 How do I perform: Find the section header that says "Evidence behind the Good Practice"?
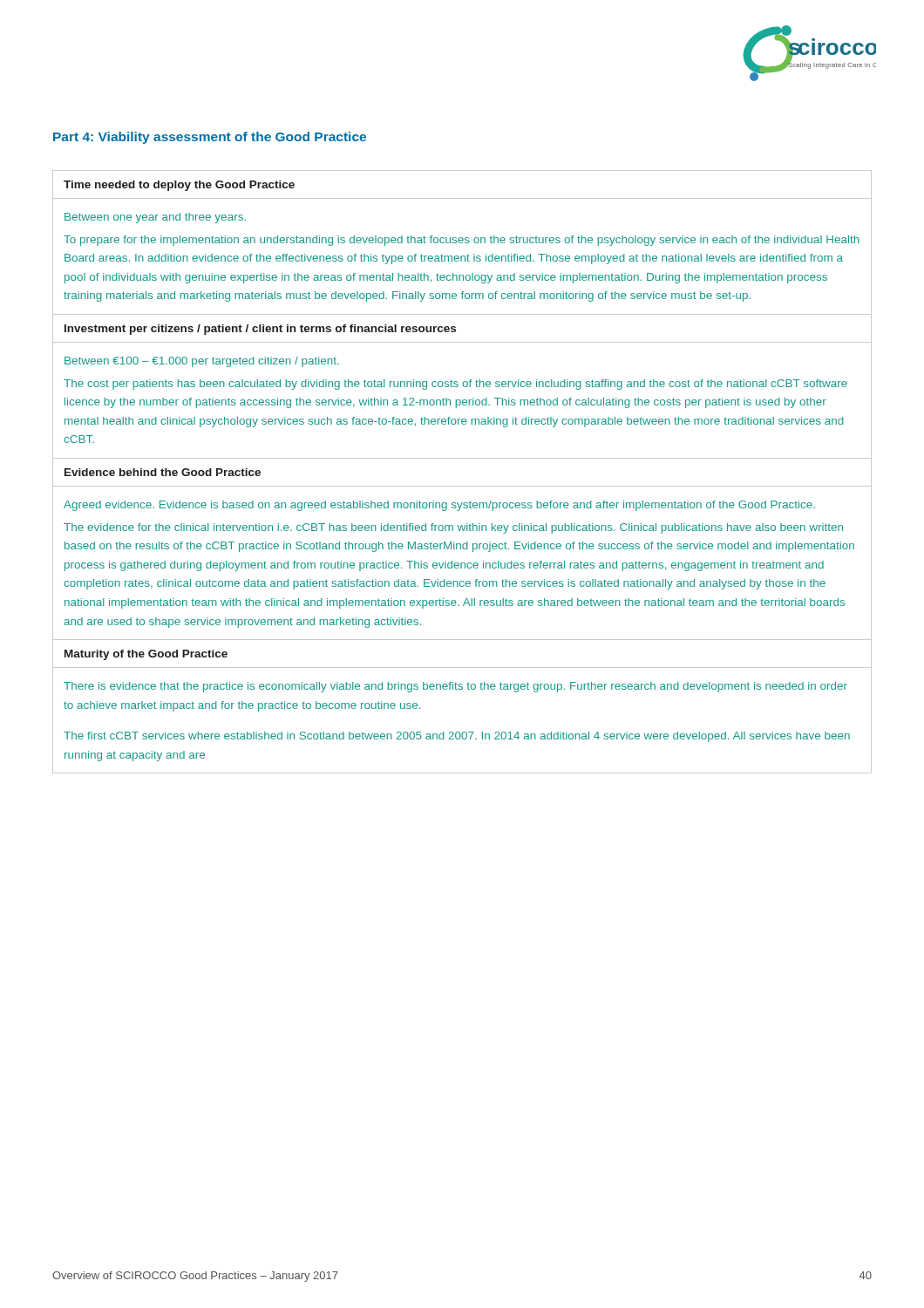point(162,472)
